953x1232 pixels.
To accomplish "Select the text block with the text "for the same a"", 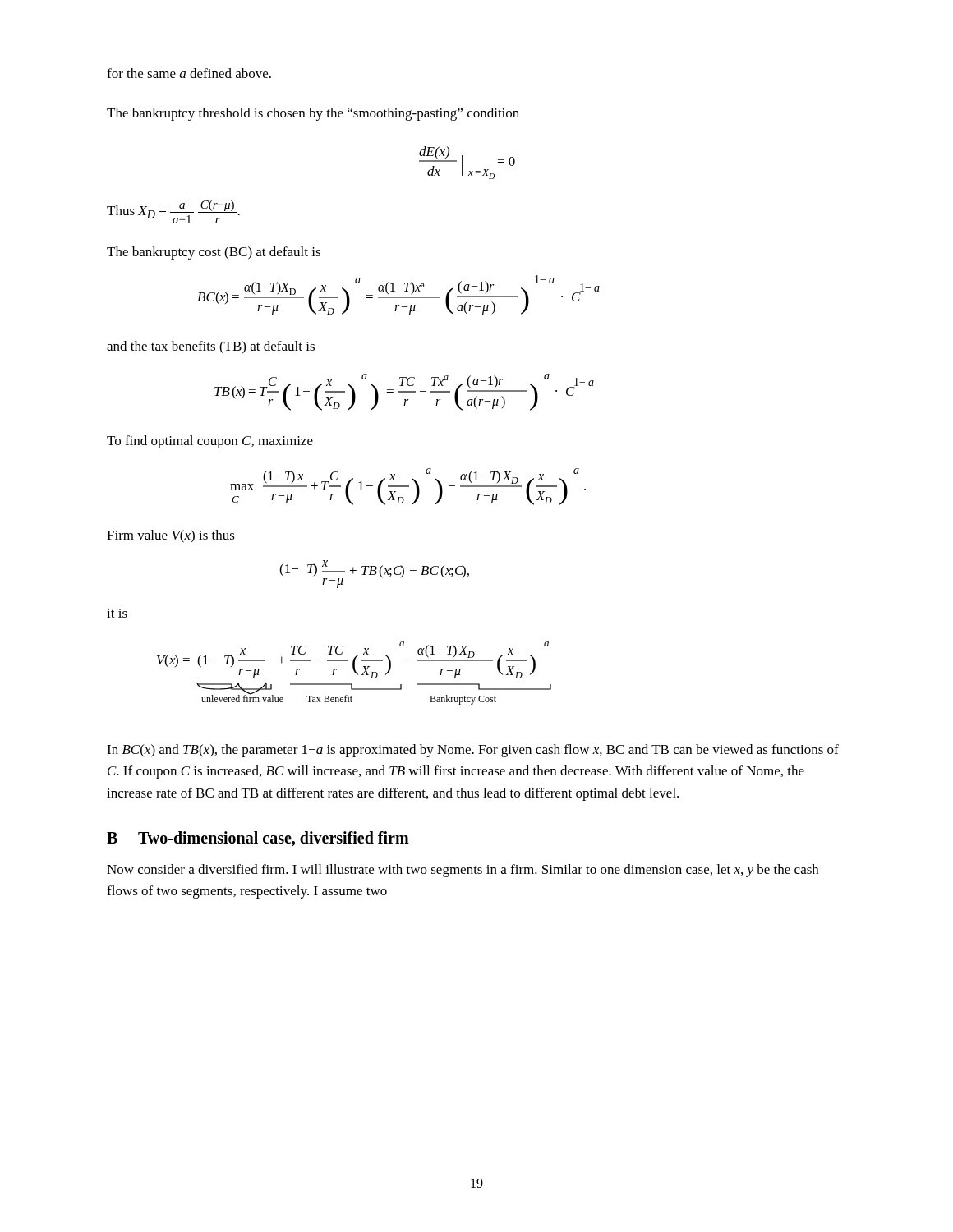I will [x=189, y=73].
